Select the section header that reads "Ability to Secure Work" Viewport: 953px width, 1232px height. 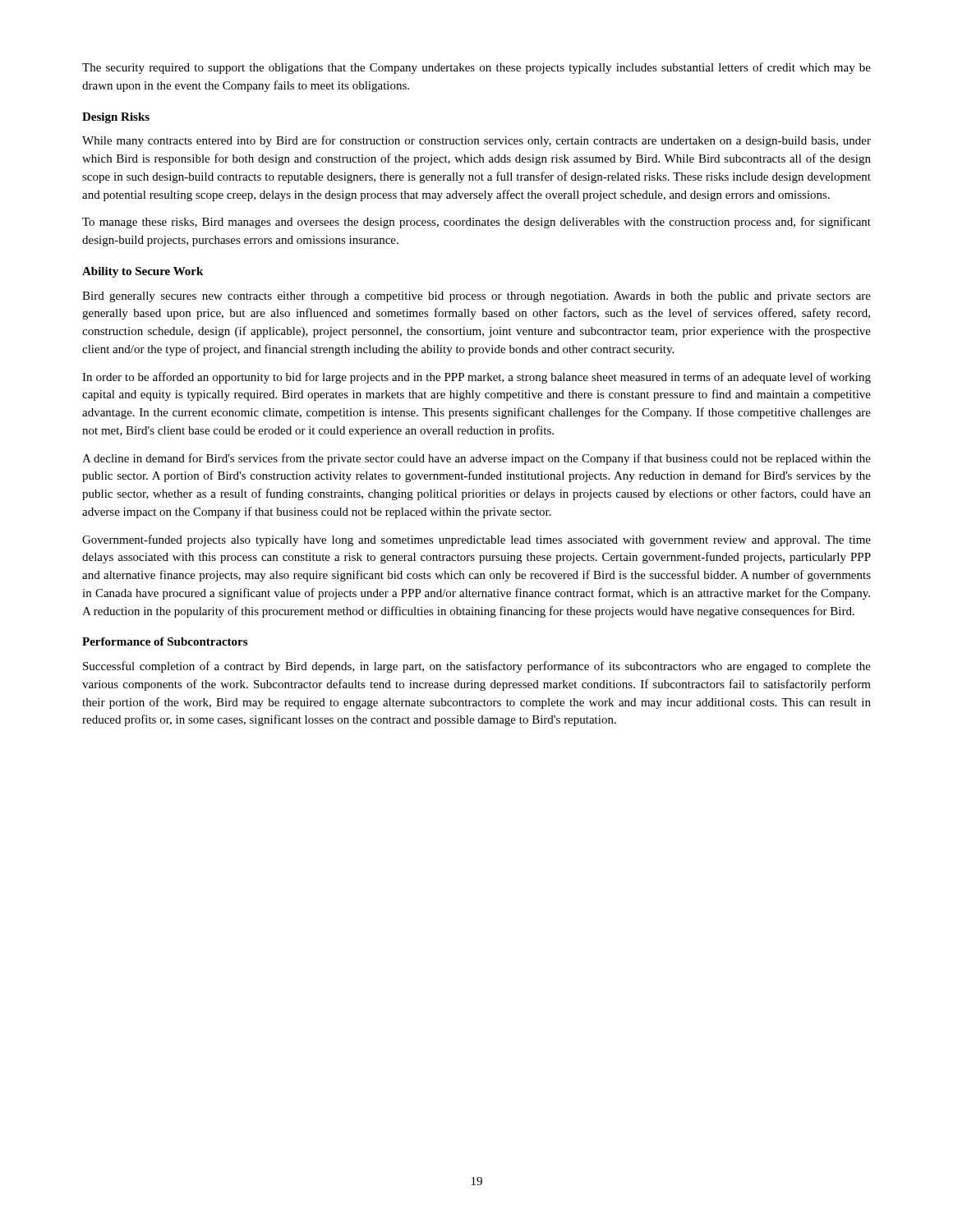(143, 271)
